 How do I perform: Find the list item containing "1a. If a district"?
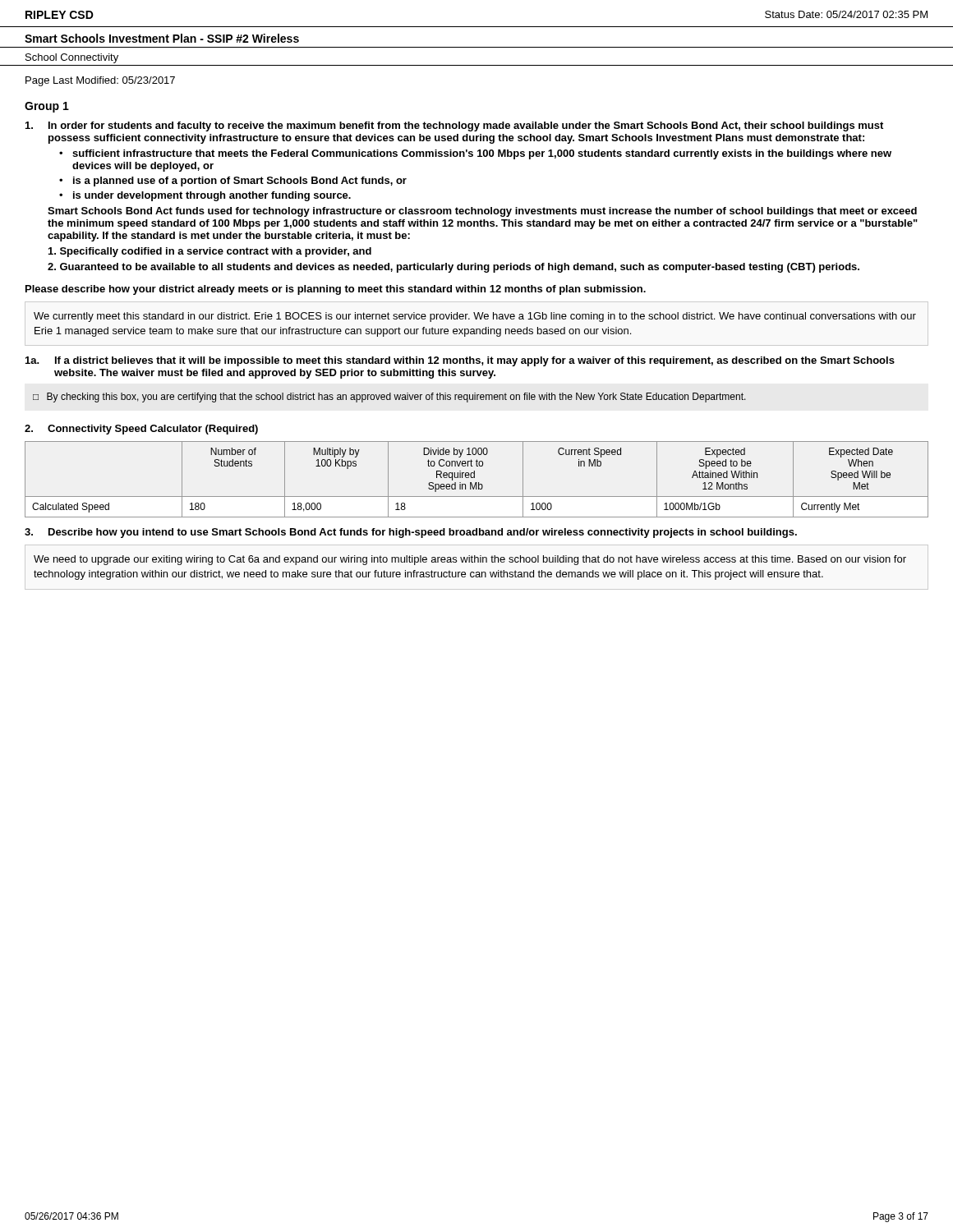[476, 367]
